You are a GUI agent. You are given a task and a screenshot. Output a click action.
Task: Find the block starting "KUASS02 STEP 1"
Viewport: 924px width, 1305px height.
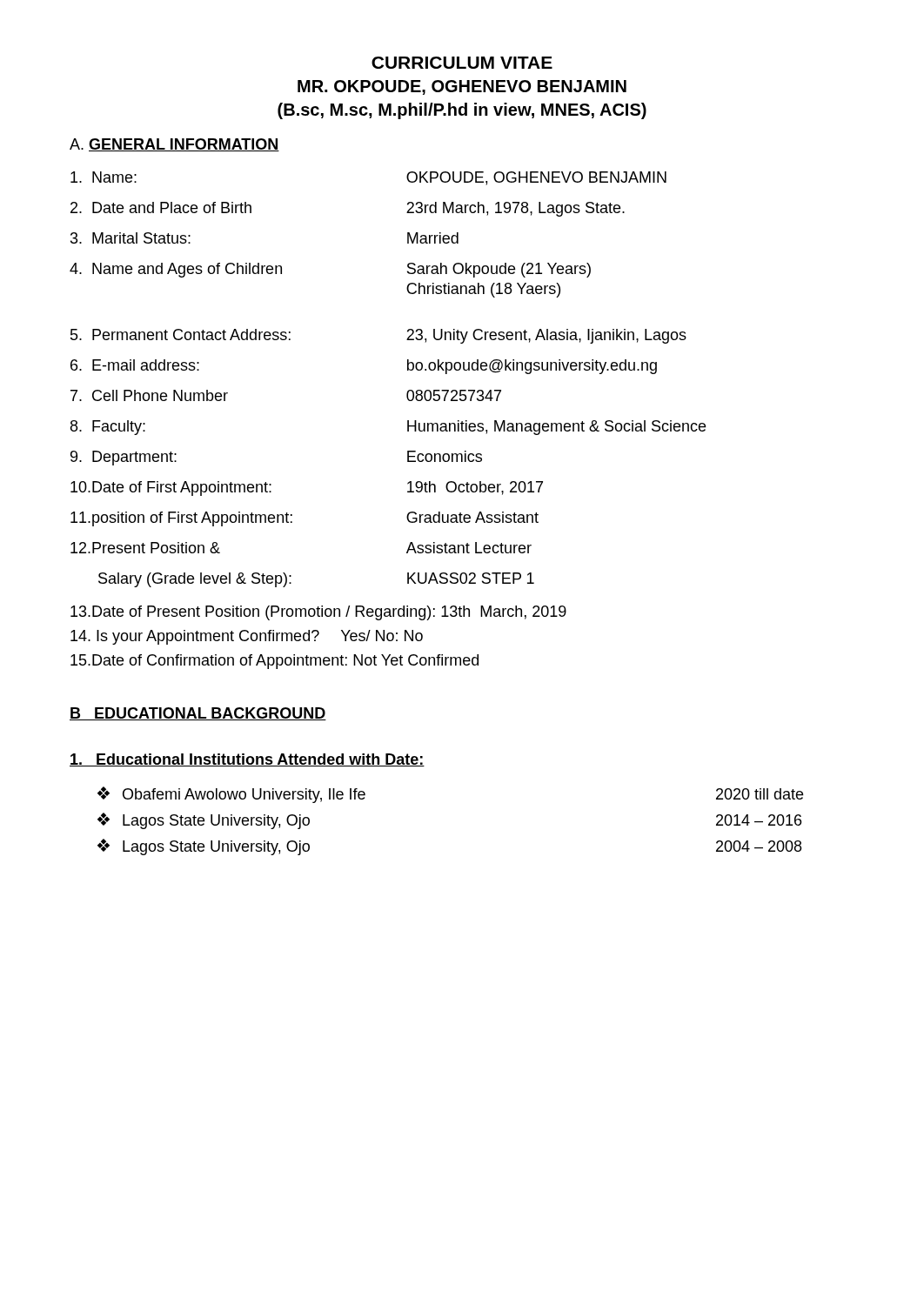tap(470, 579)
